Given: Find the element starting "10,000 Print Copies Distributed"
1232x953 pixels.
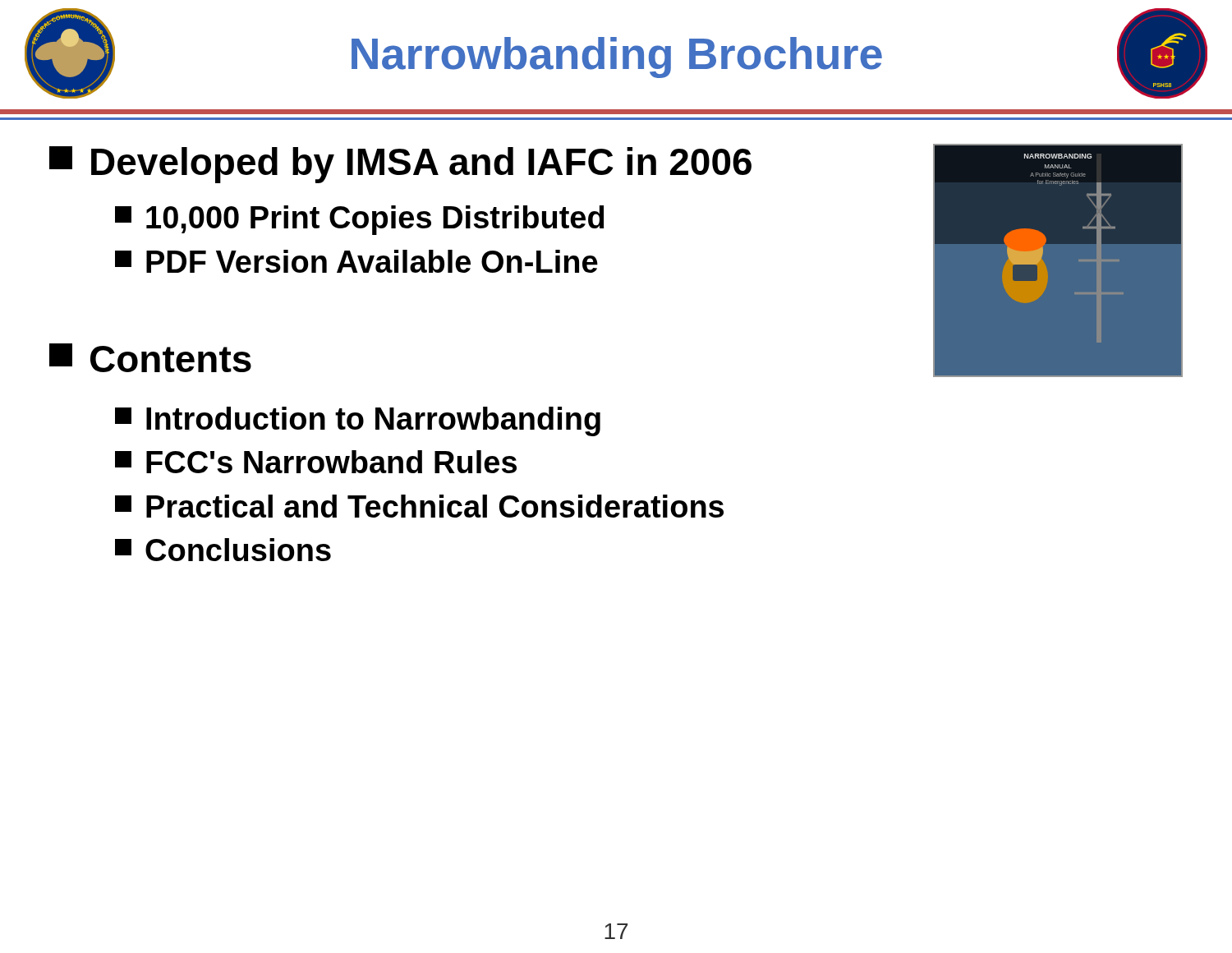Looking at the screenshot, I should click(x=360, y=218).
